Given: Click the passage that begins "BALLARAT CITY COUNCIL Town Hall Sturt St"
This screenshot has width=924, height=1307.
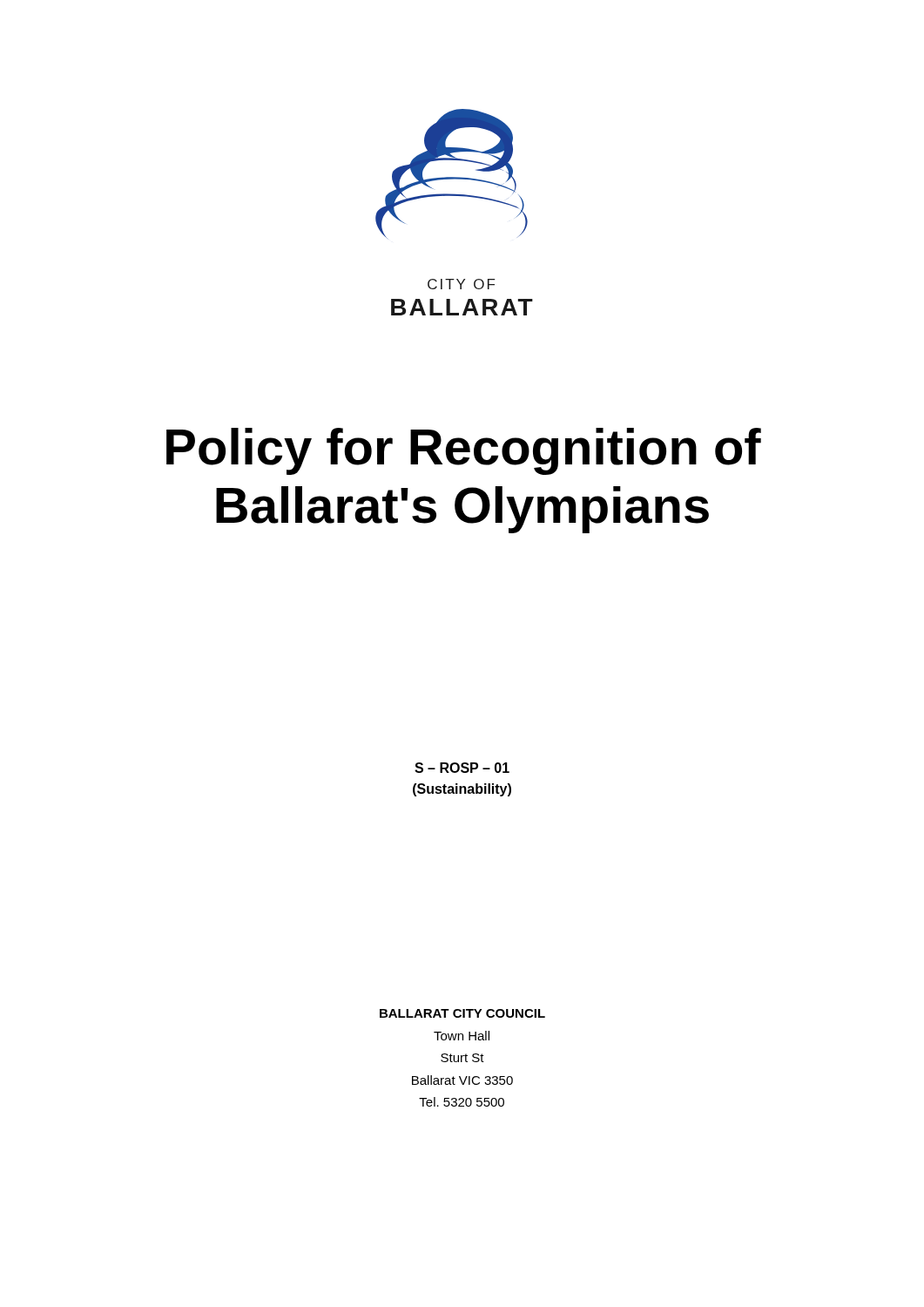Looking at the screenshot, I should [x=462, y=1058].
